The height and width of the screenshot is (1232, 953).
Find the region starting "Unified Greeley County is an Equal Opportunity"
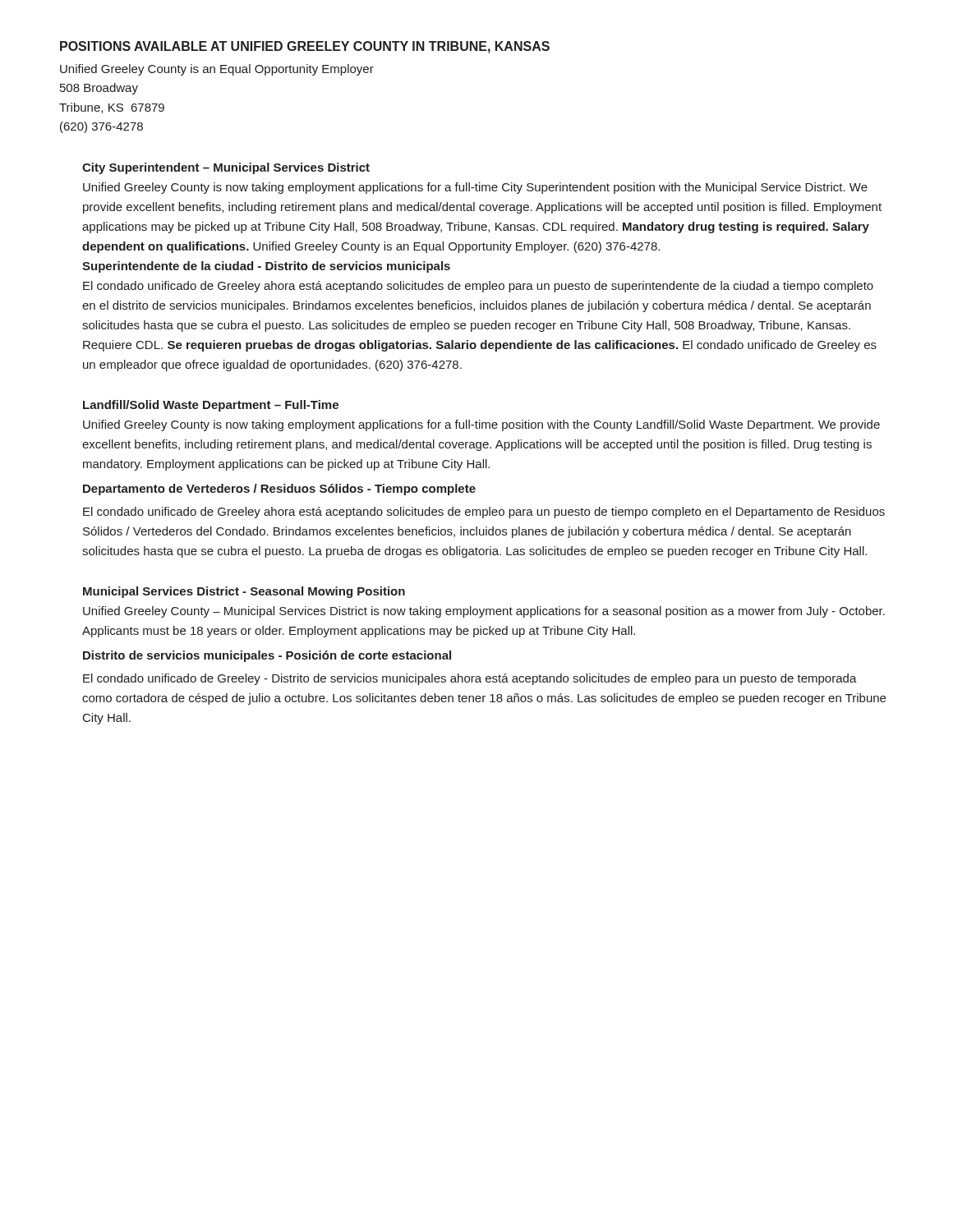click(x=217, y=70)
